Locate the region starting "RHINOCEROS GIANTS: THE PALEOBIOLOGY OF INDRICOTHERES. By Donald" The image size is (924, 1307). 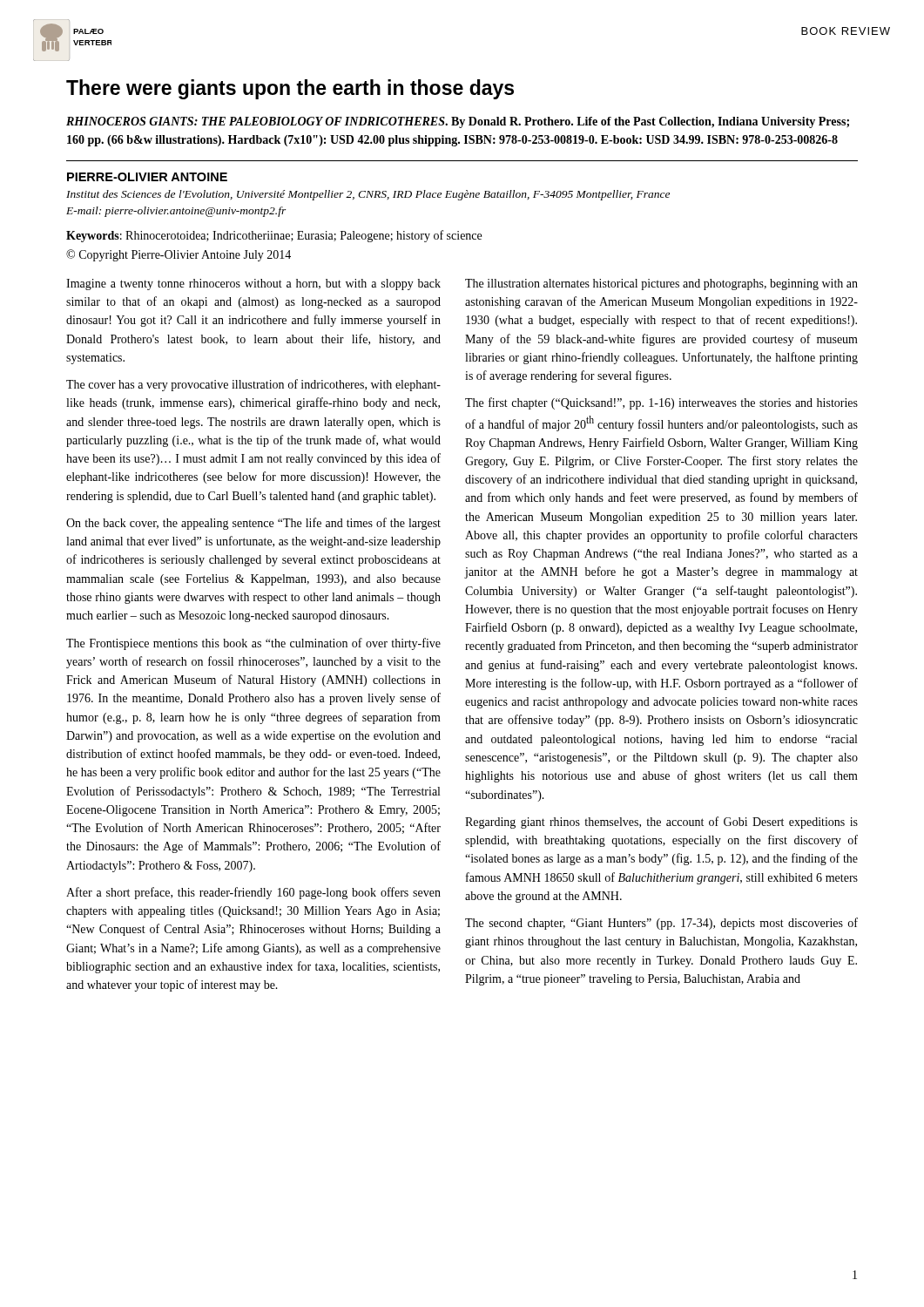coord(458,130)
